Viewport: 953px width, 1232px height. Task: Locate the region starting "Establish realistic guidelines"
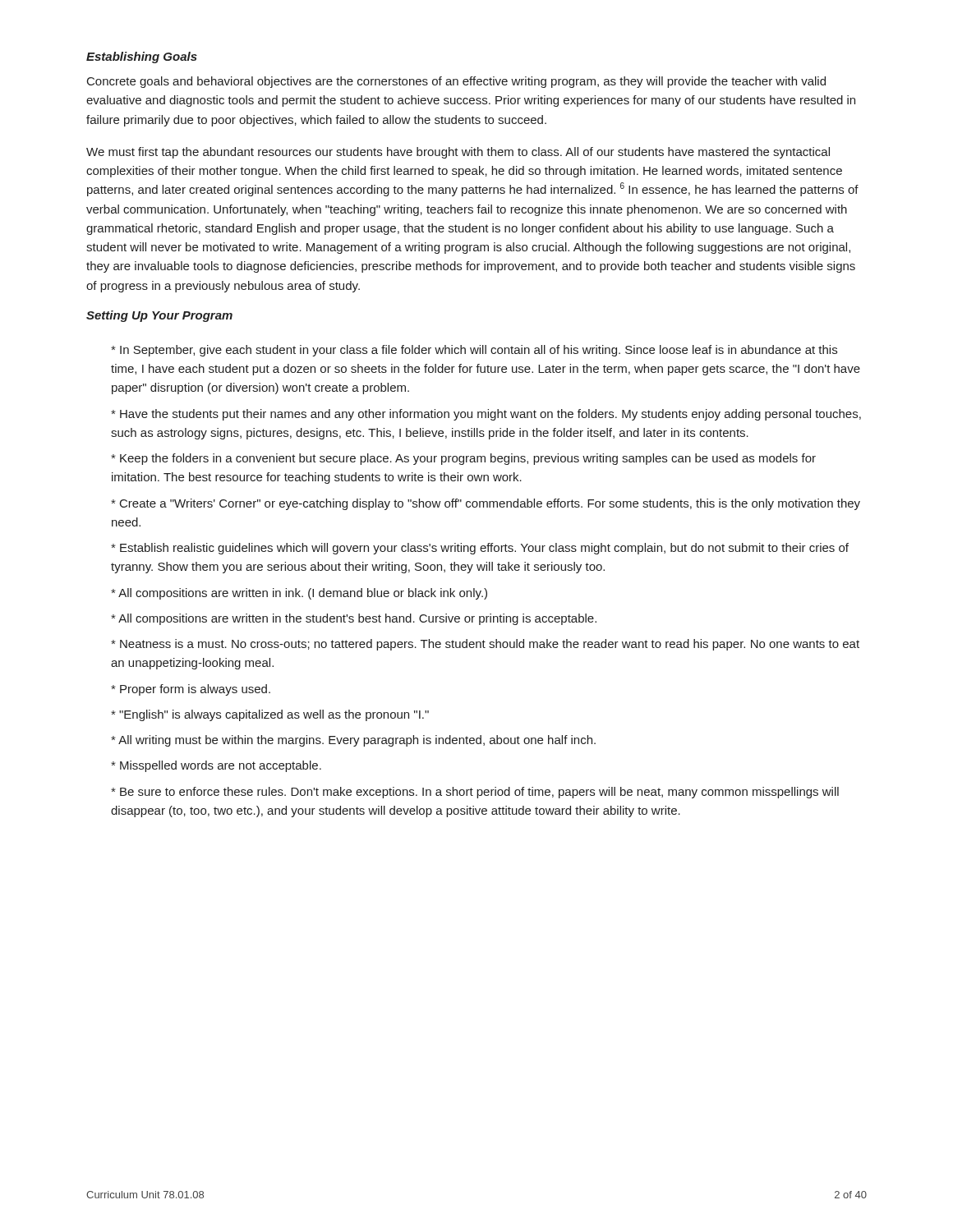[480, 557]
